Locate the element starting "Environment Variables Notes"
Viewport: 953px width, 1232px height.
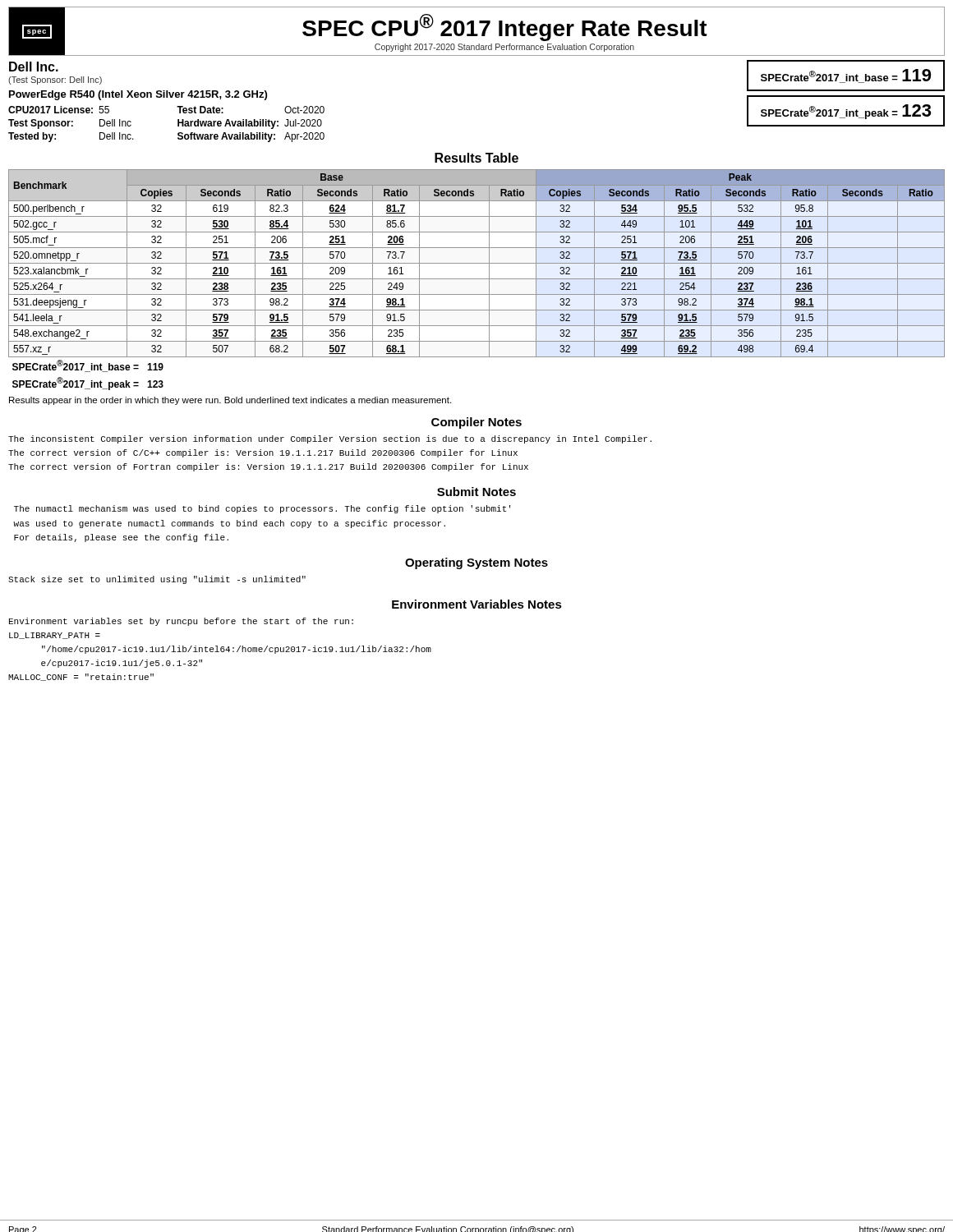pos(476,604)
